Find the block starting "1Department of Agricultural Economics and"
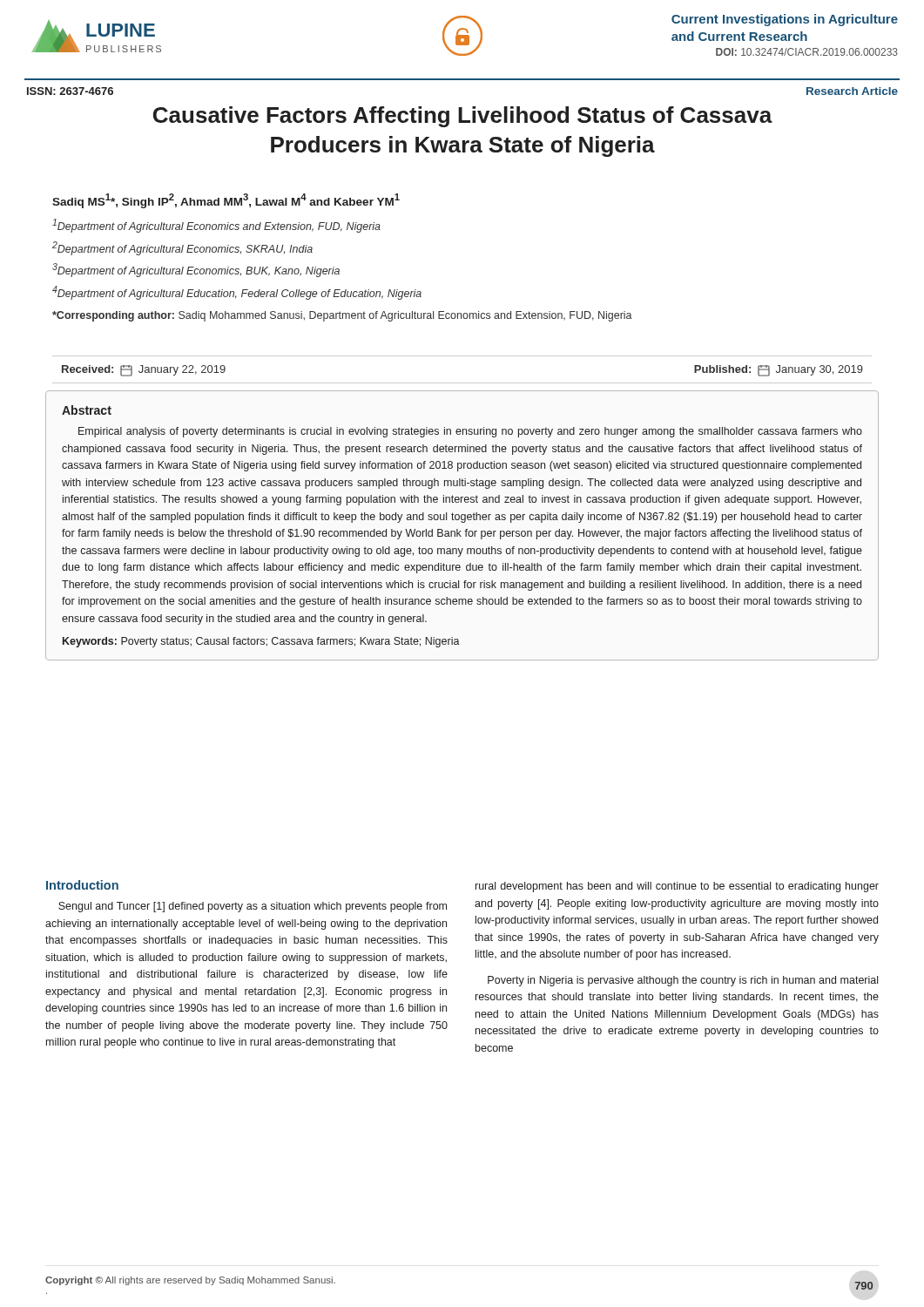This screenshot has width=924, height=1307. pos(216,225)
